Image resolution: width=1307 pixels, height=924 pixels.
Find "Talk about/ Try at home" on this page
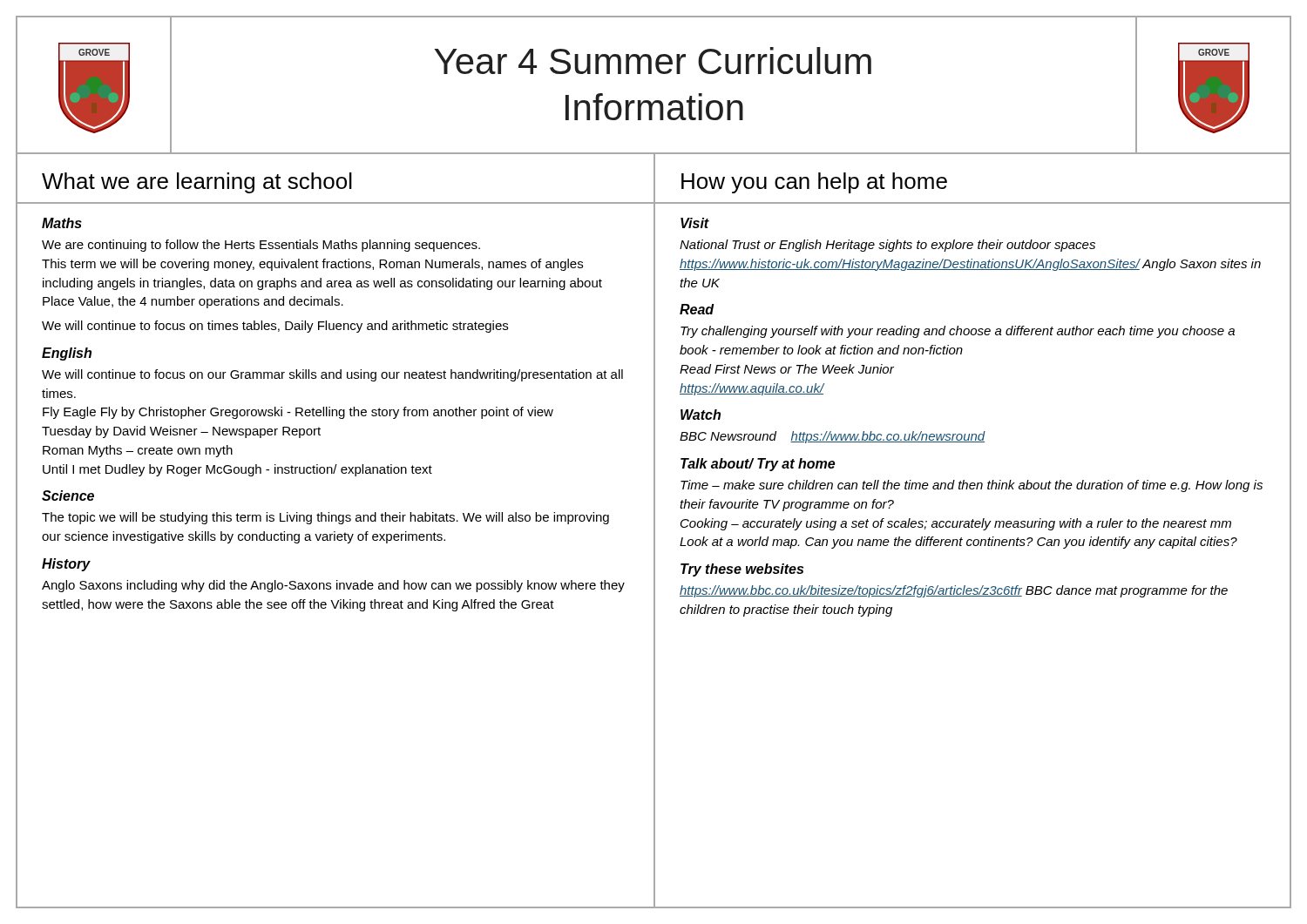[x=757, y=464]
